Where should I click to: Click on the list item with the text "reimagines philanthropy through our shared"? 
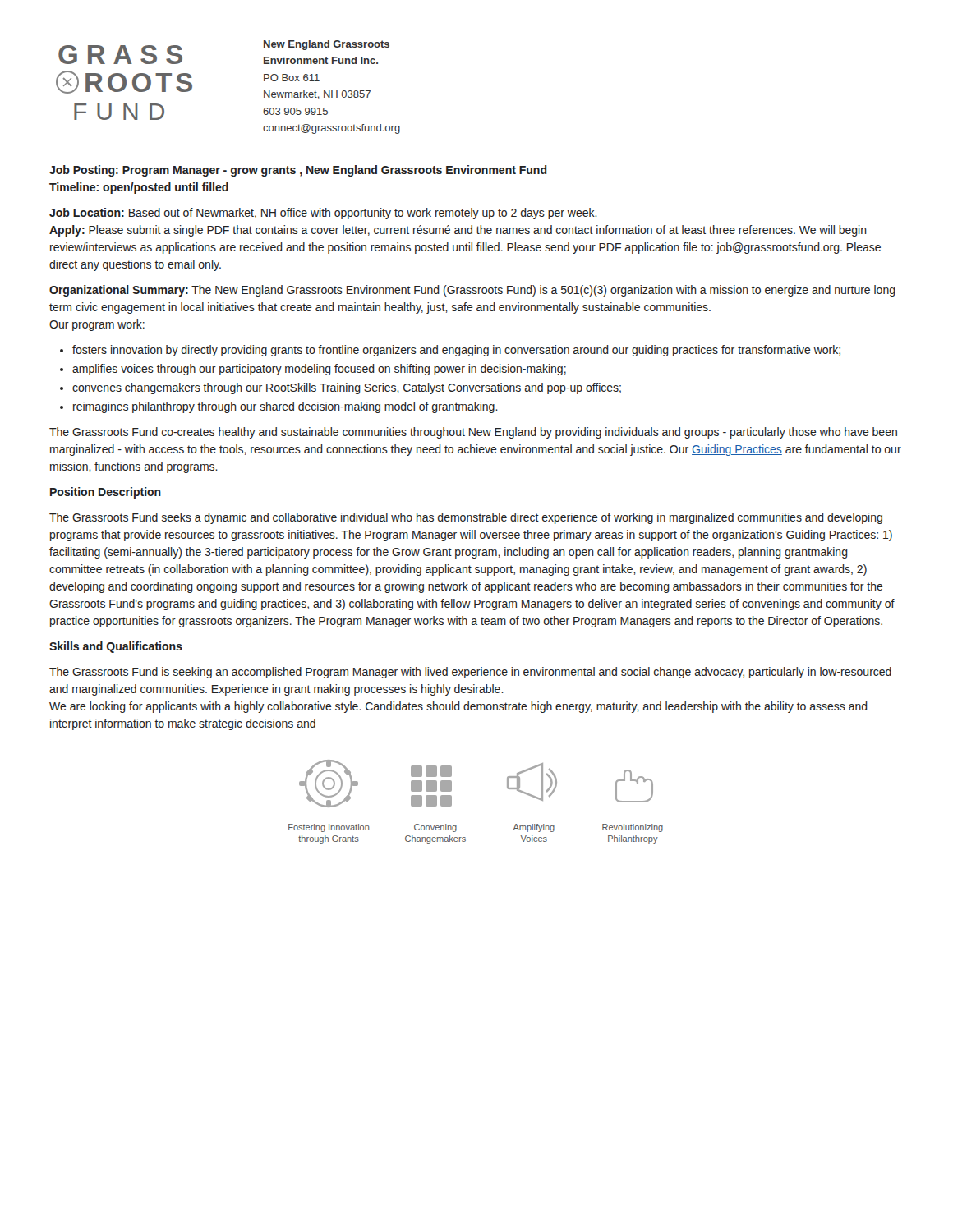point(476,407)
